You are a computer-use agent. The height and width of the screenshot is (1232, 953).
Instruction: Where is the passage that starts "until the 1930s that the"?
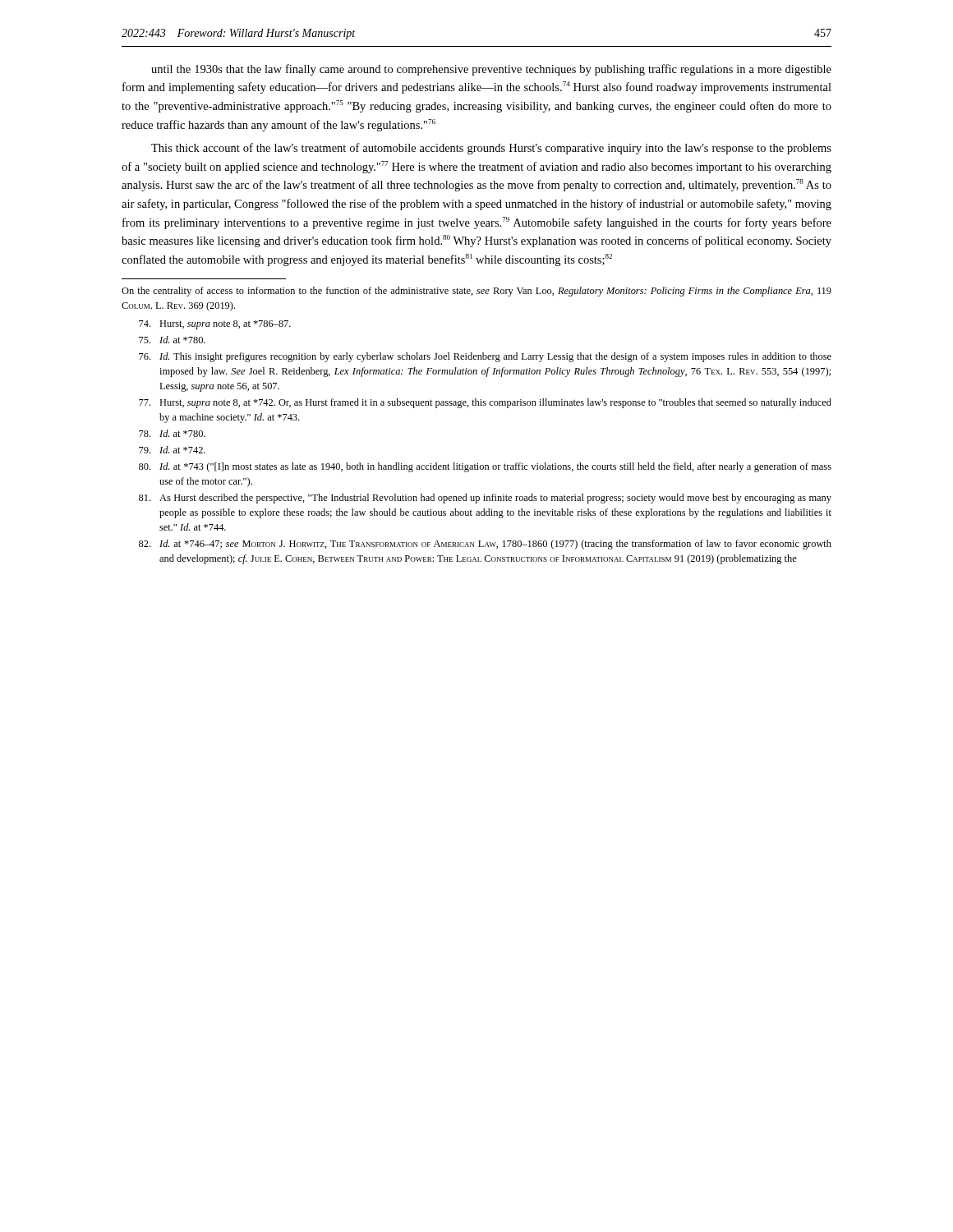[x=476, y=97]
